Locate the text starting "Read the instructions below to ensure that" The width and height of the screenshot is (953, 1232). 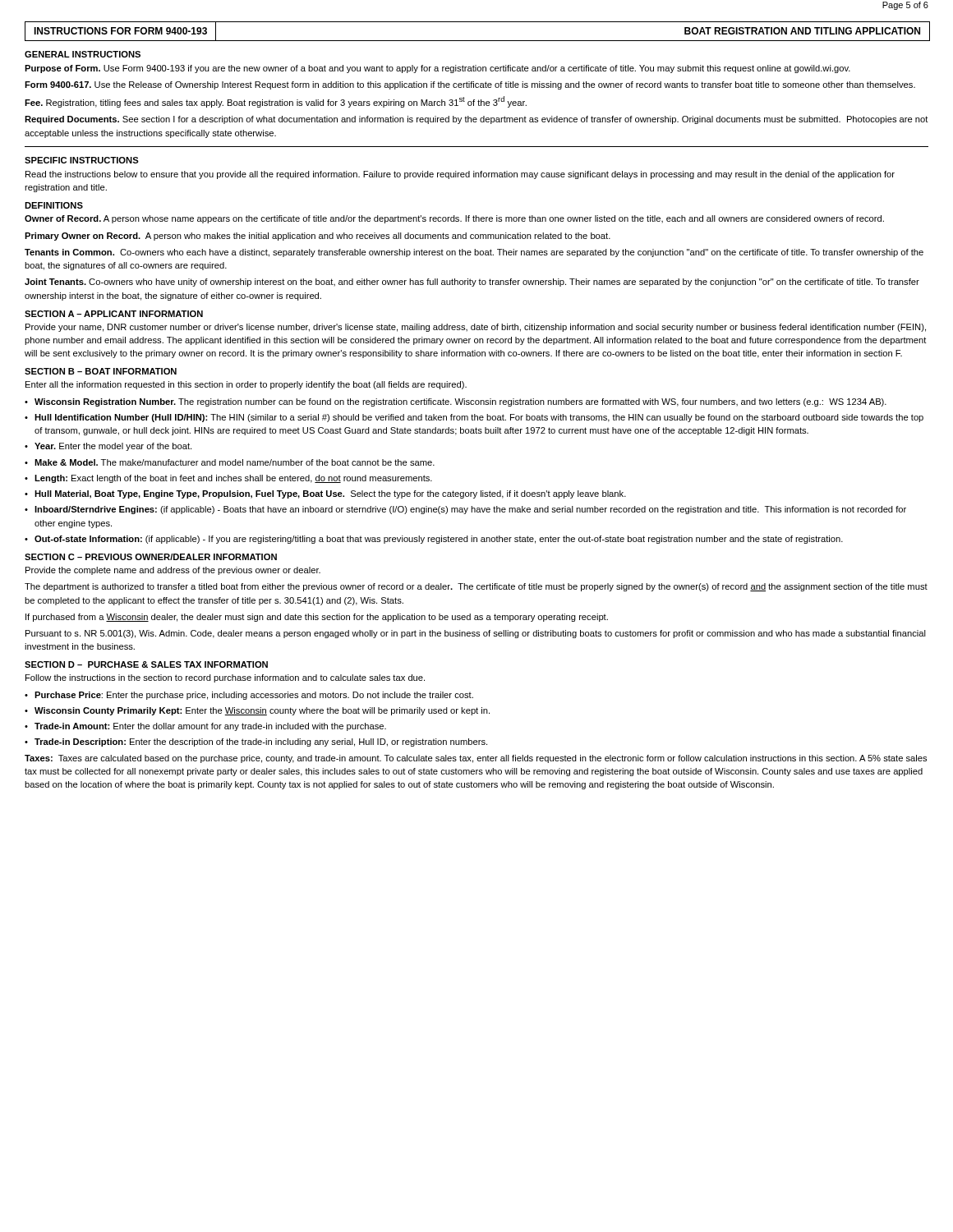click(460, 181)
